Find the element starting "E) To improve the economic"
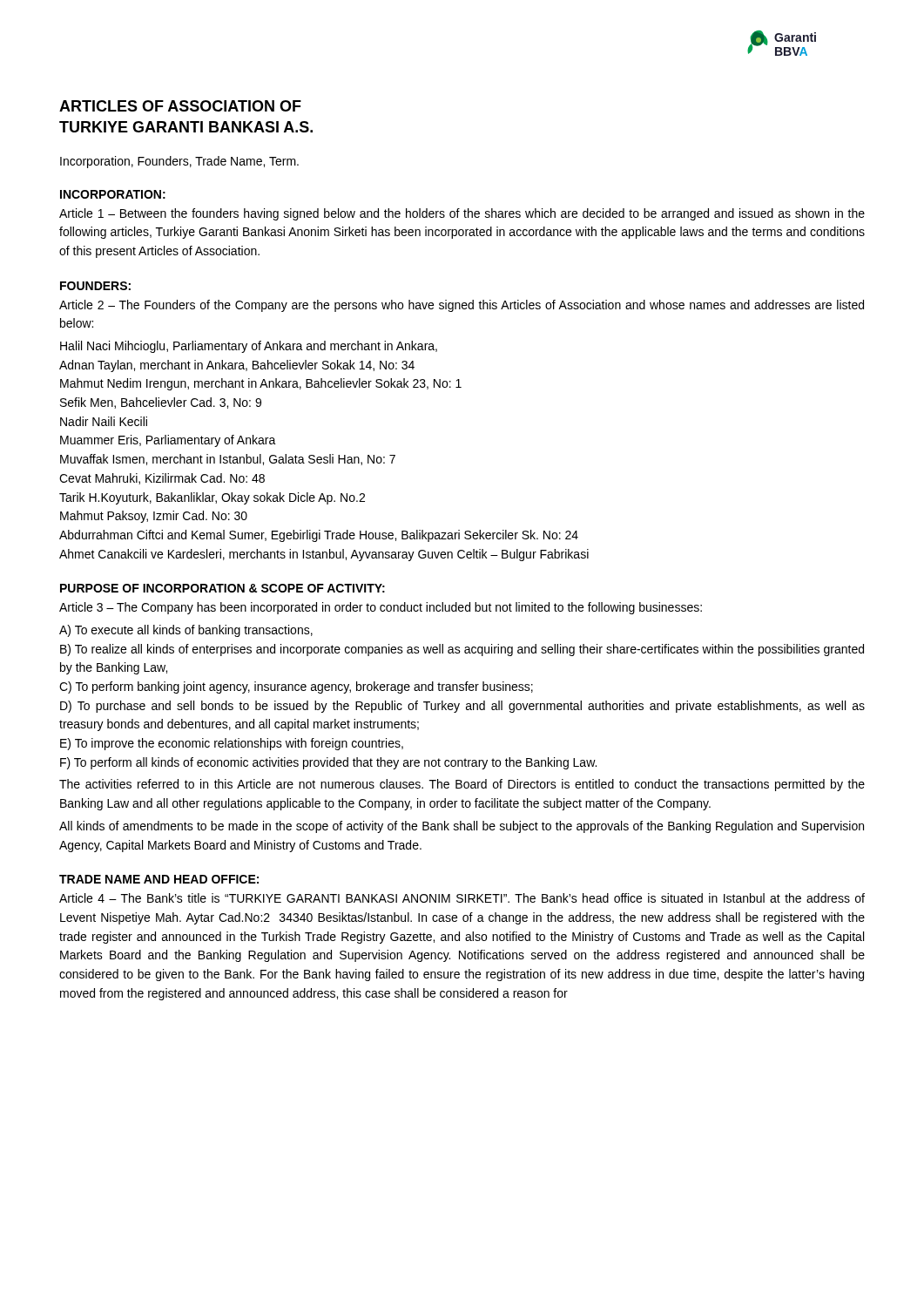 point(232,743)
